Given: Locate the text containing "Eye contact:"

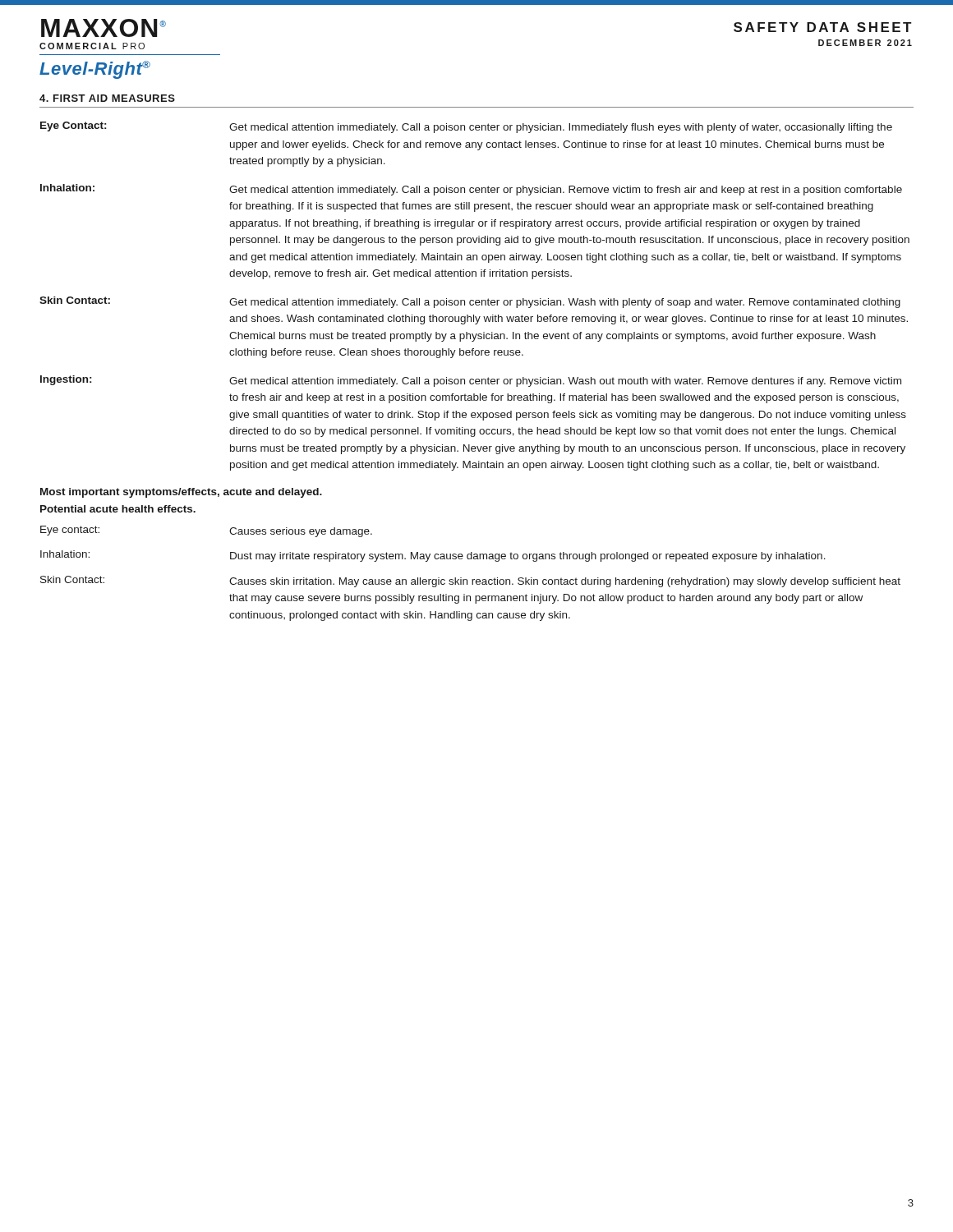Looking at the screenshot, I should [70, 529].
